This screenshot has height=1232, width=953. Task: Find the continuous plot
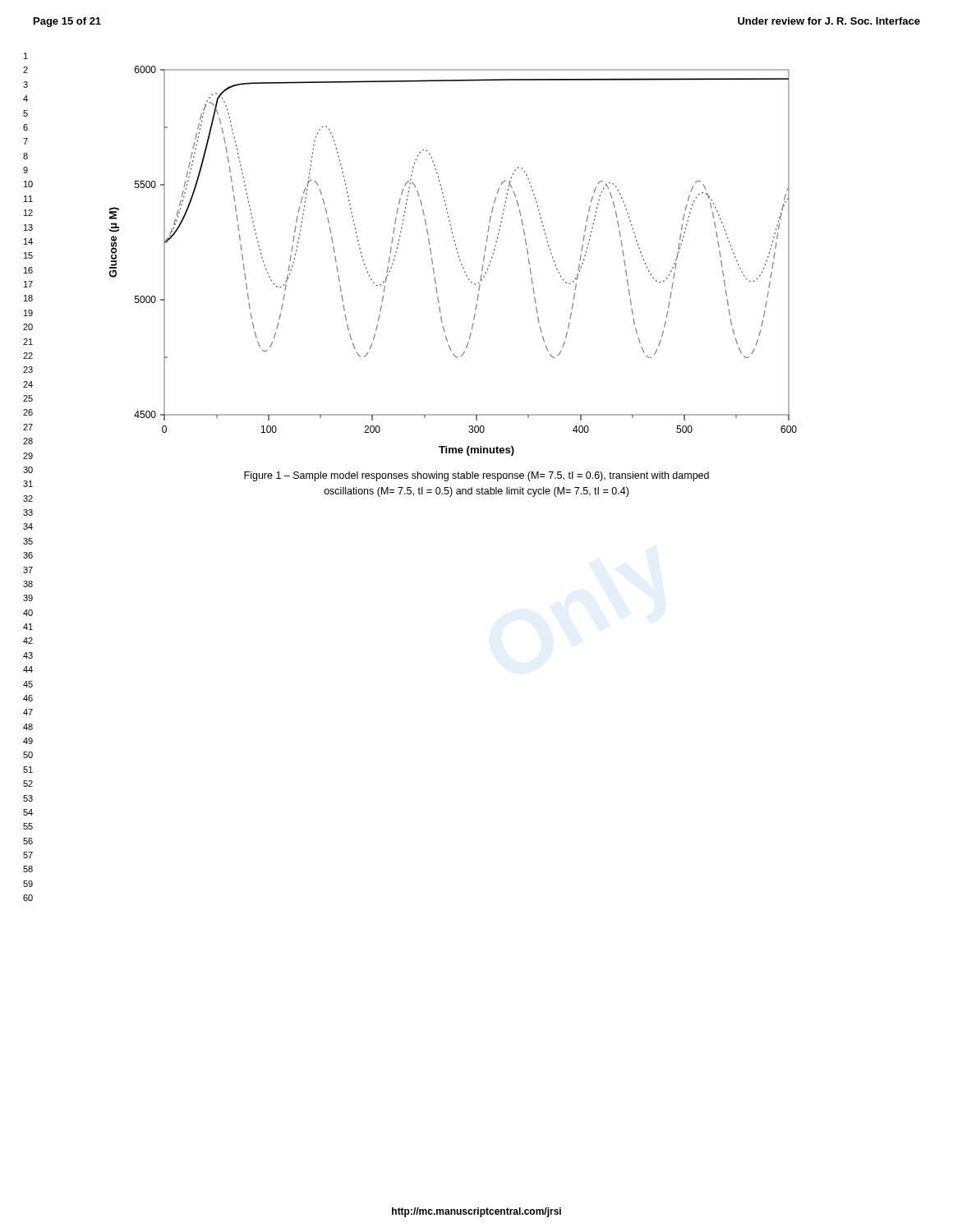[476, 256]
